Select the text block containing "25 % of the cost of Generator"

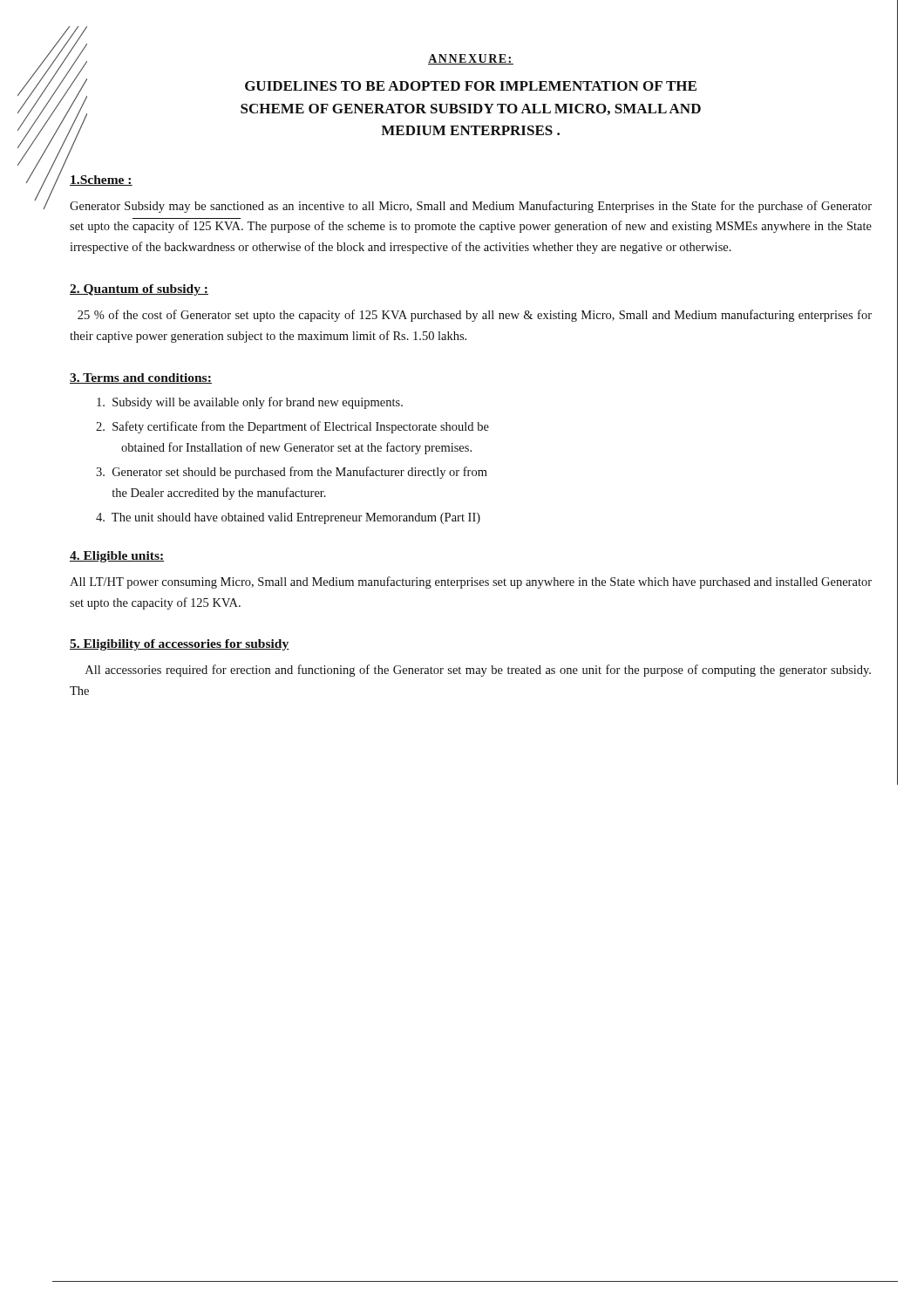pos(471,325)
